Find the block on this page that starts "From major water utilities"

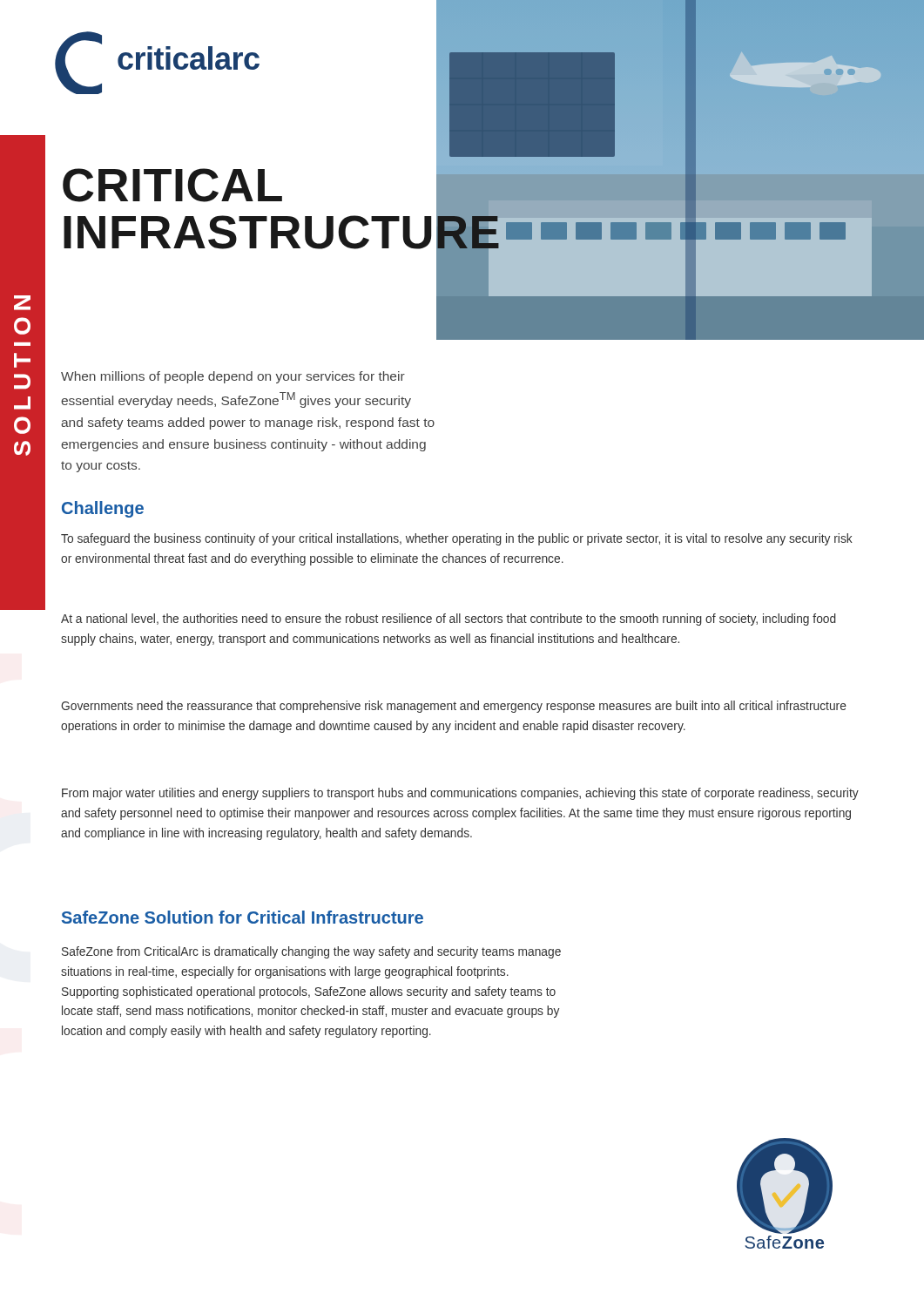pyautogui.click(x=462, y=814)
